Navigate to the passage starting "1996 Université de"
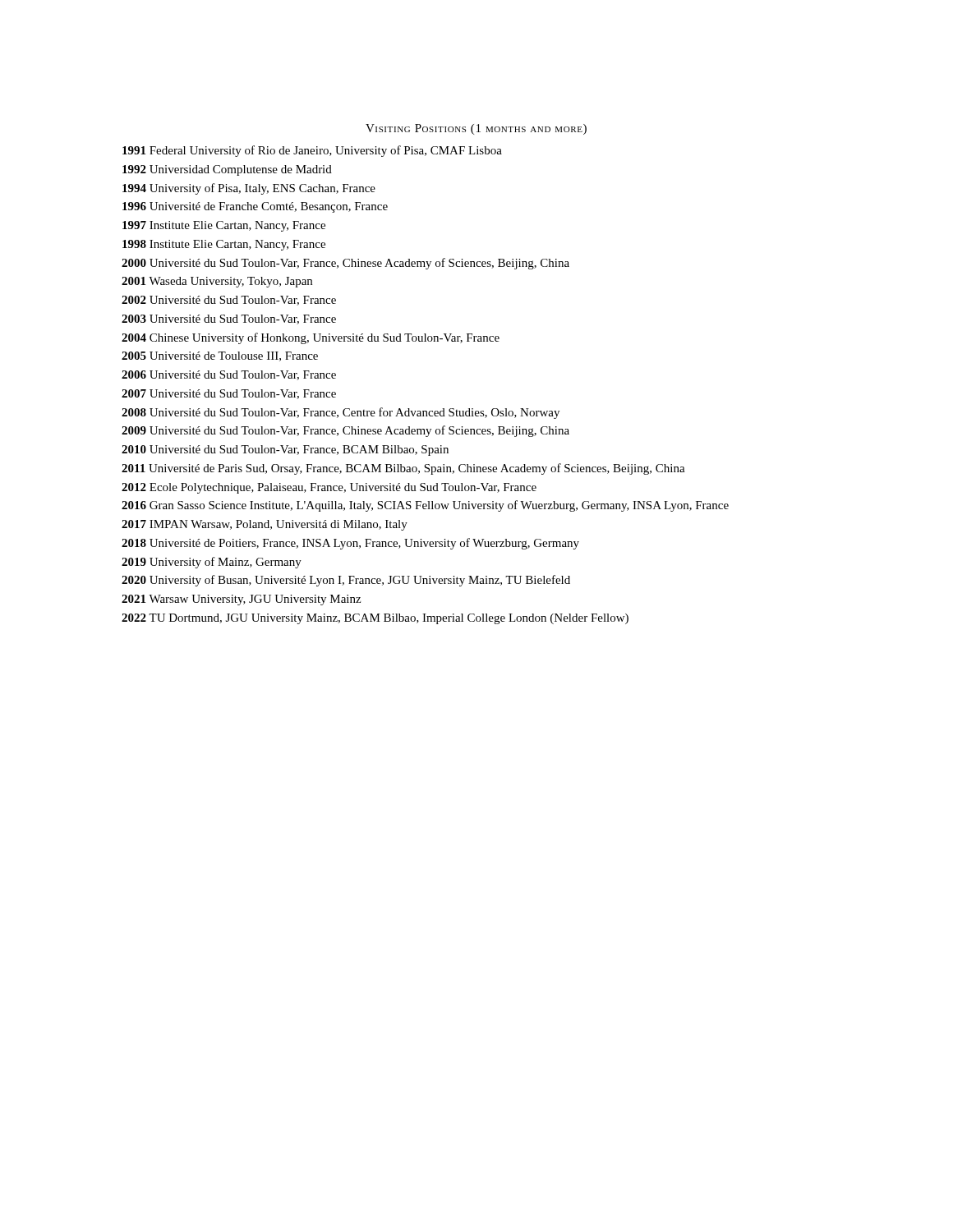 pos(255,206)
